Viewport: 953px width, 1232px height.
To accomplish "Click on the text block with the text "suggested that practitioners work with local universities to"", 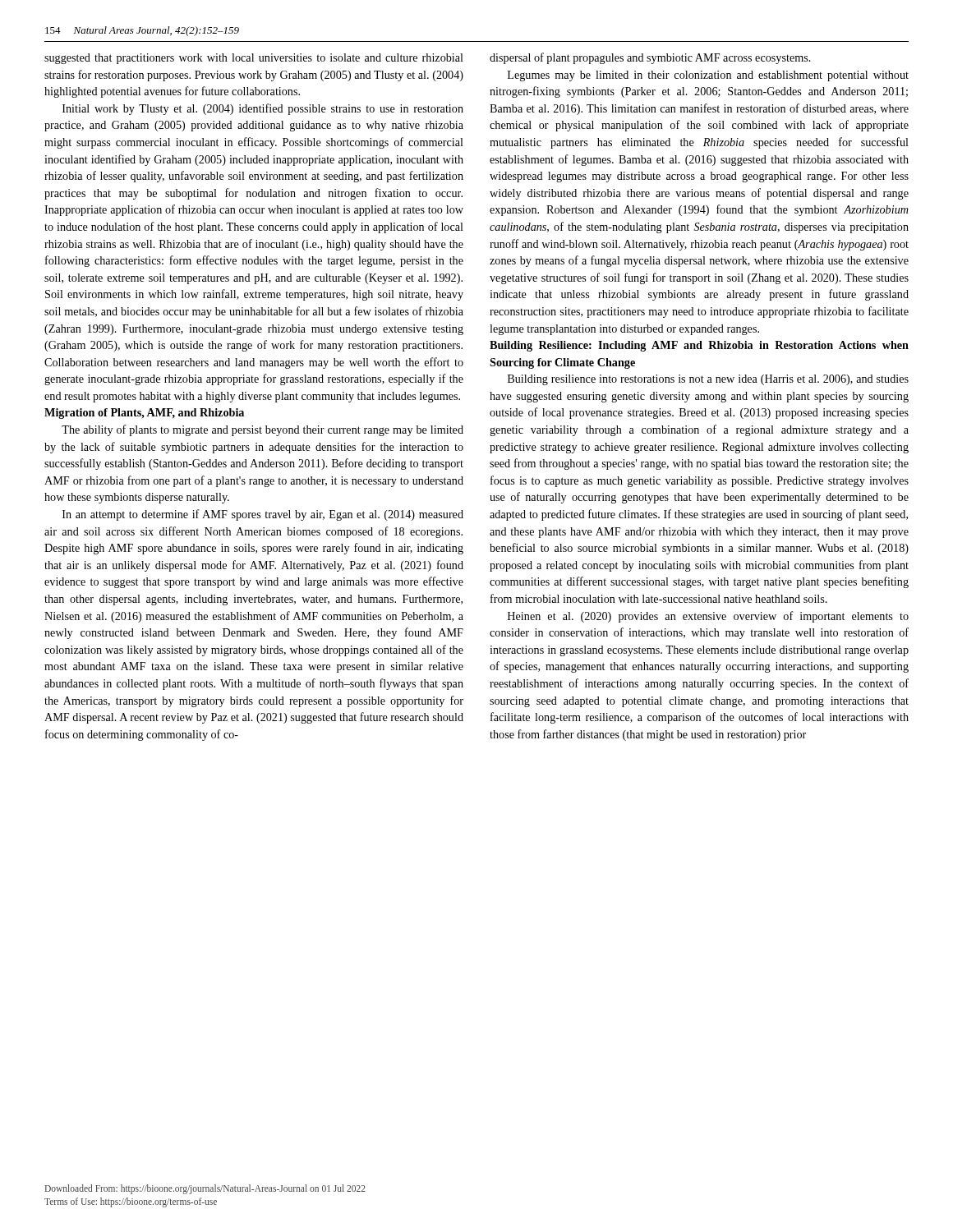I will click(x=254, y=74).
